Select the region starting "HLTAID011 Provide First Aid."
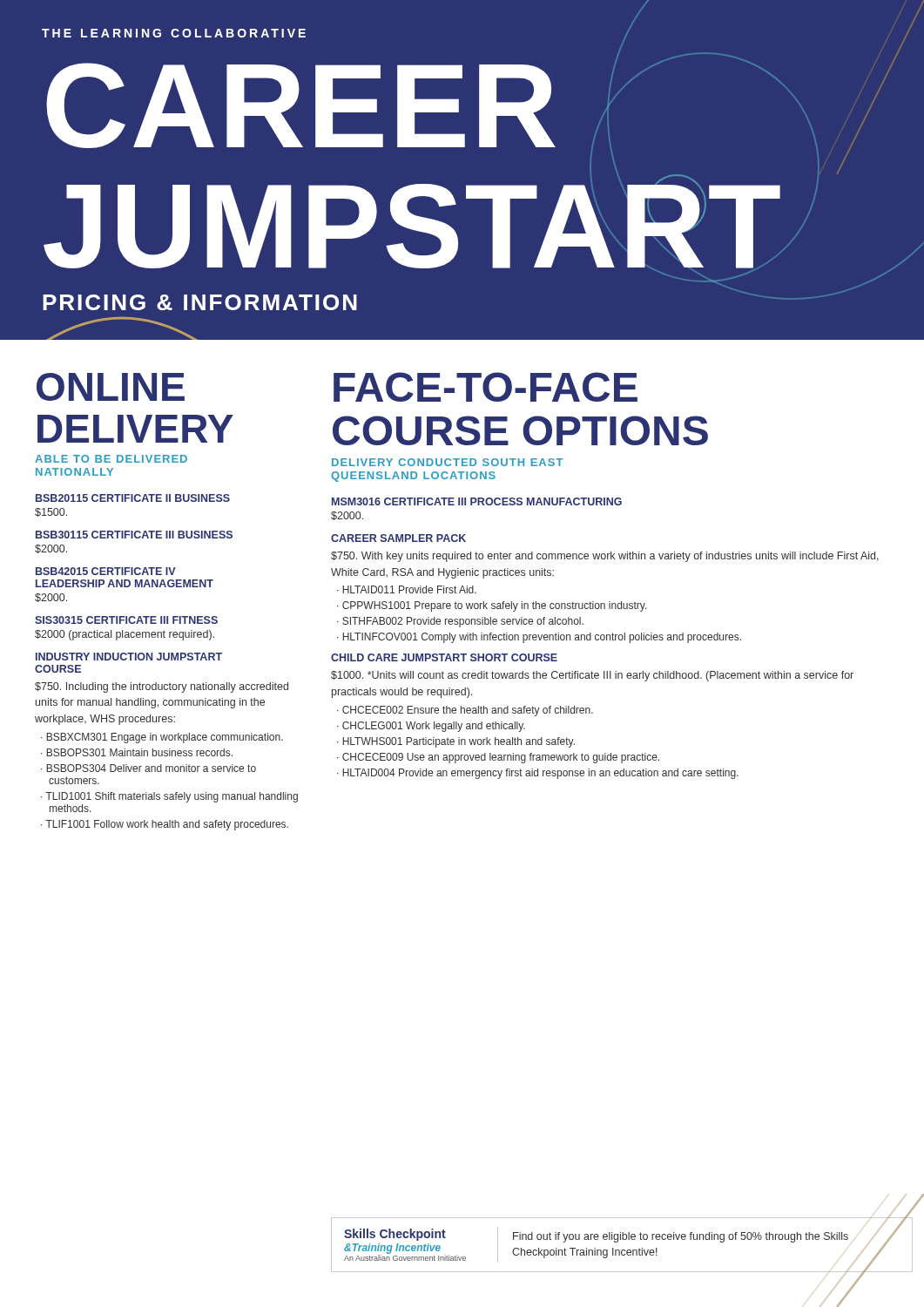The image size is (924, 1307). [610, 590]
